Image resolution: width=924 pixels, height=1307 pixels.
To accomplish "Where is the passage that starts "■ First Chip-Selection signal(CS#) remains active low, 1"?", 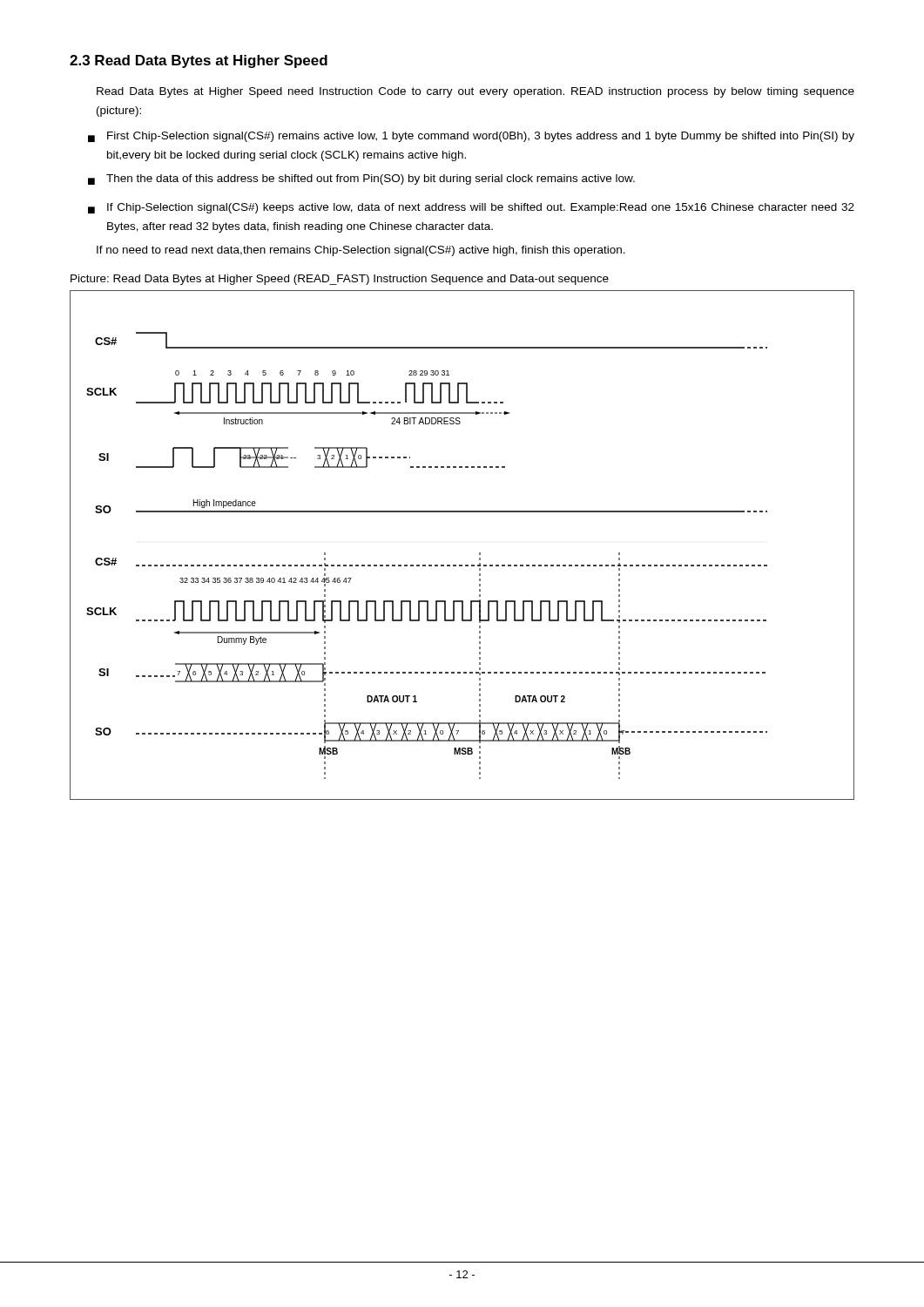I will pos(471,145).
